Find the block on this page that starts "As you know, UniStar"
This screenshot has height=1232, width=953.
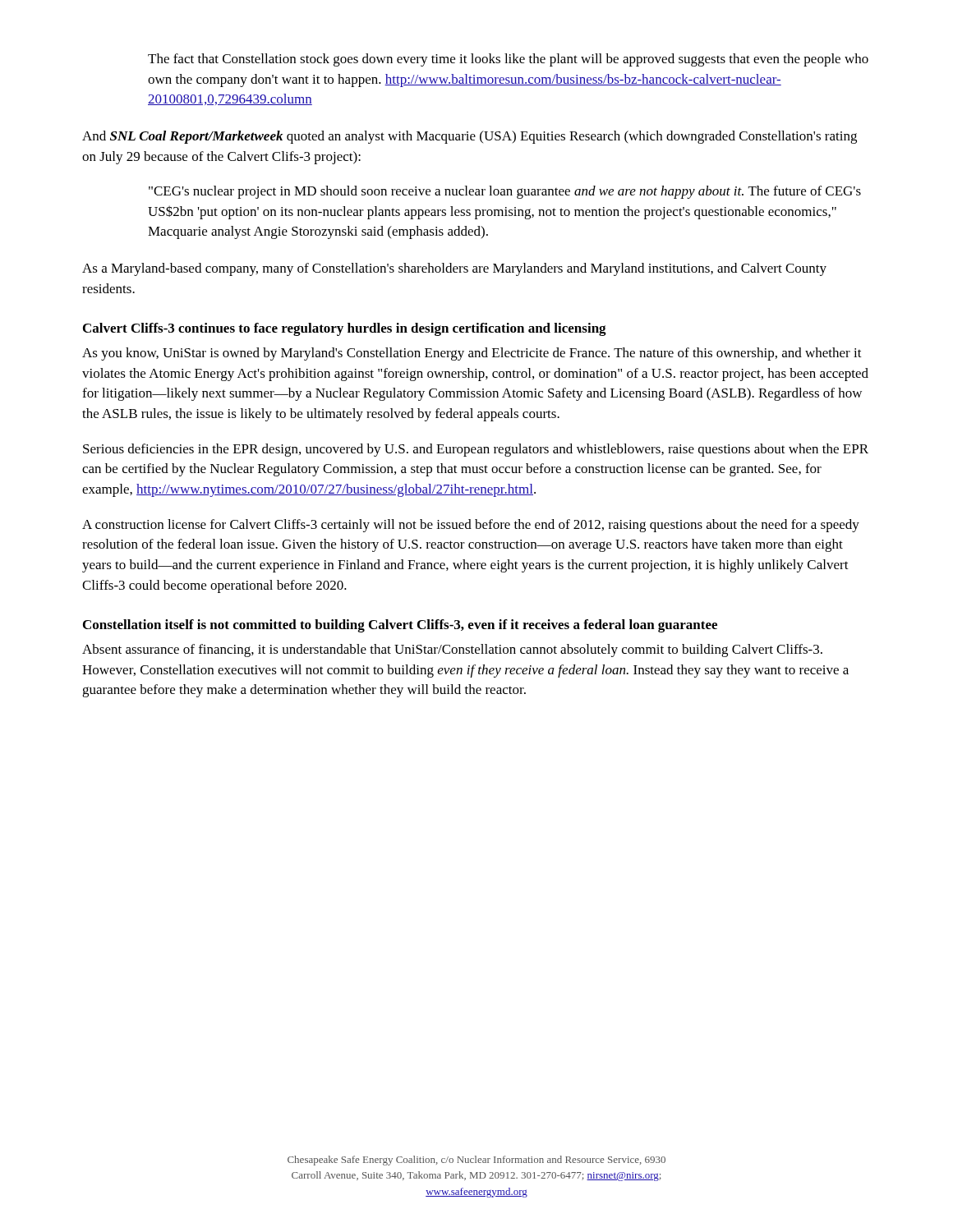pyautogui.click(x=475, y=383)
